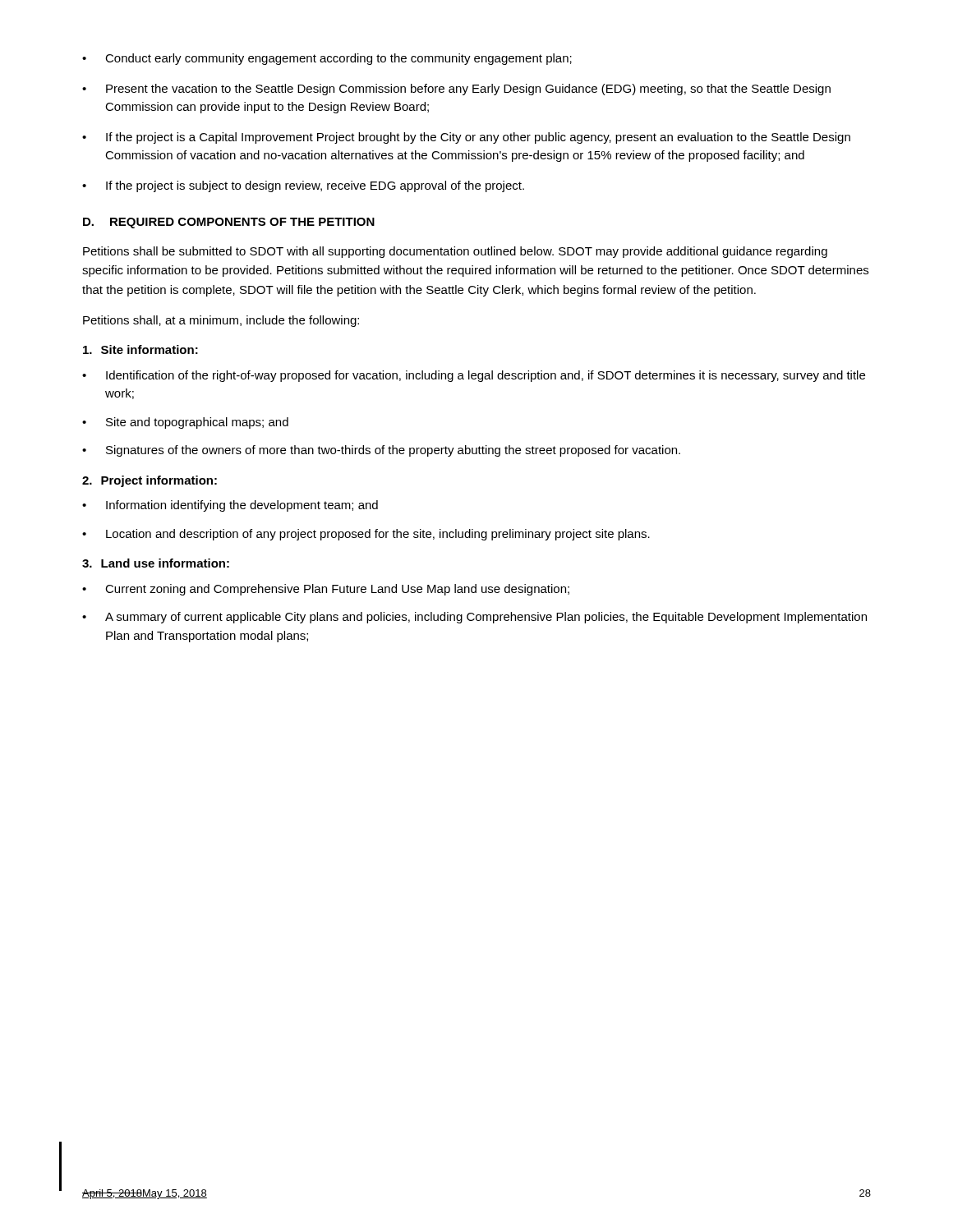953x1232 pixels.
Task: Locate the block of text that opens with "• If the project is subject to design"
Action: point(304,185)
